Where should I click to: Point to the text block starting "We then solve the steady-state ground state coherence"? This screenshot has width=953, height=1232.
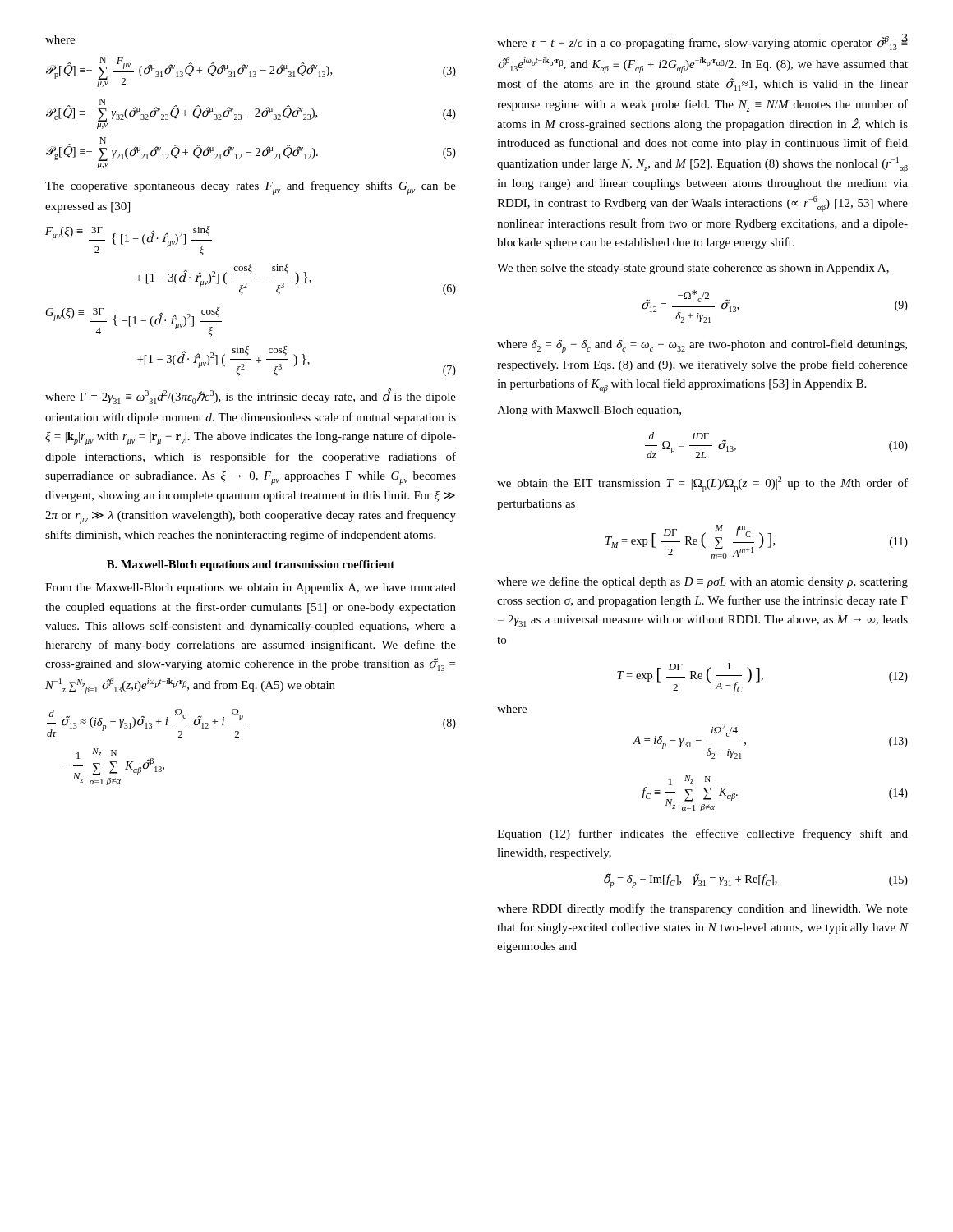point(693,268)
